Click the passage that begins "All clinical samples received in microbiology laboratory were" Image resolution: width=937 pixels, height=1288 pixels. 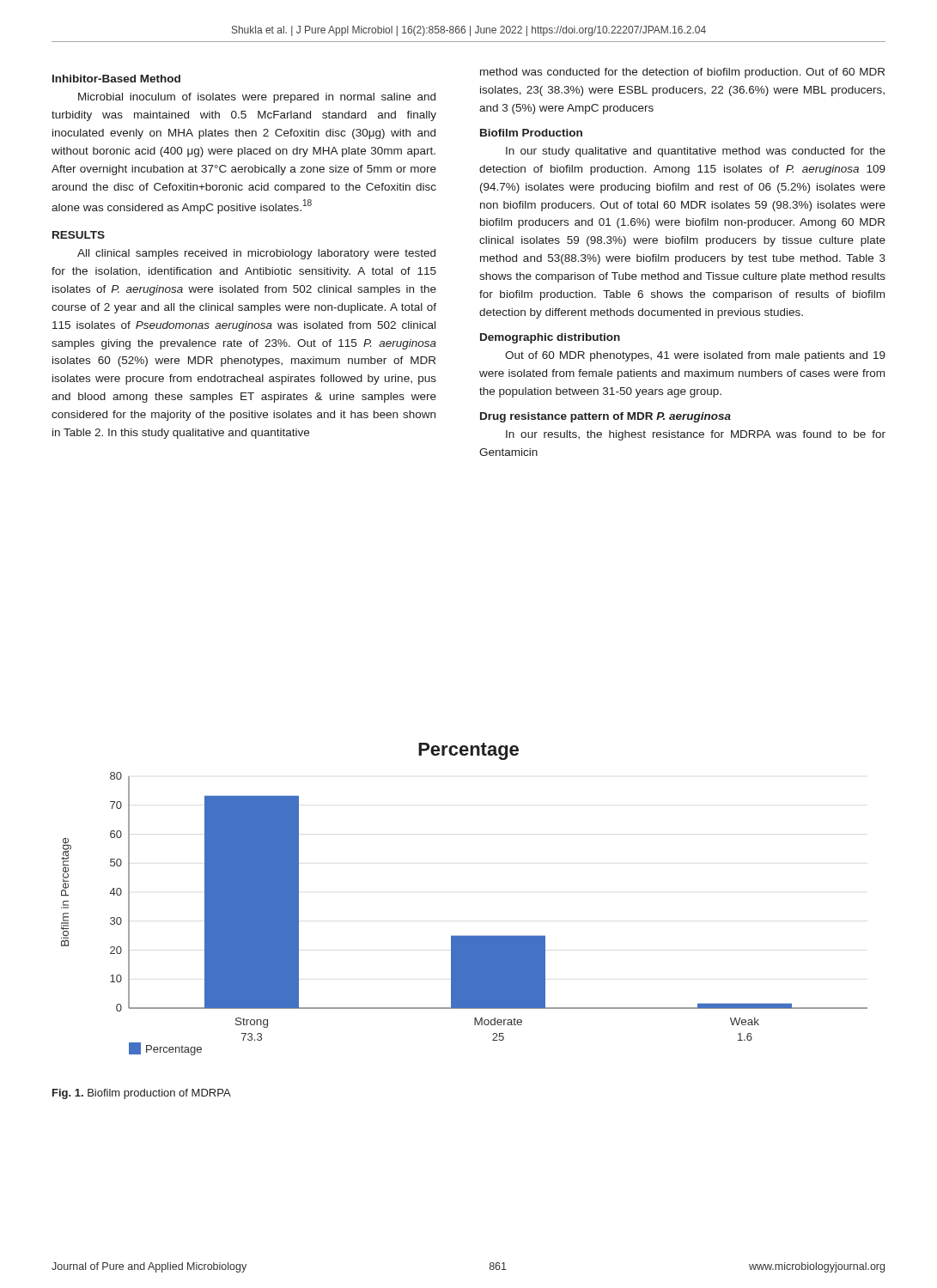click(x=244, y=344)
